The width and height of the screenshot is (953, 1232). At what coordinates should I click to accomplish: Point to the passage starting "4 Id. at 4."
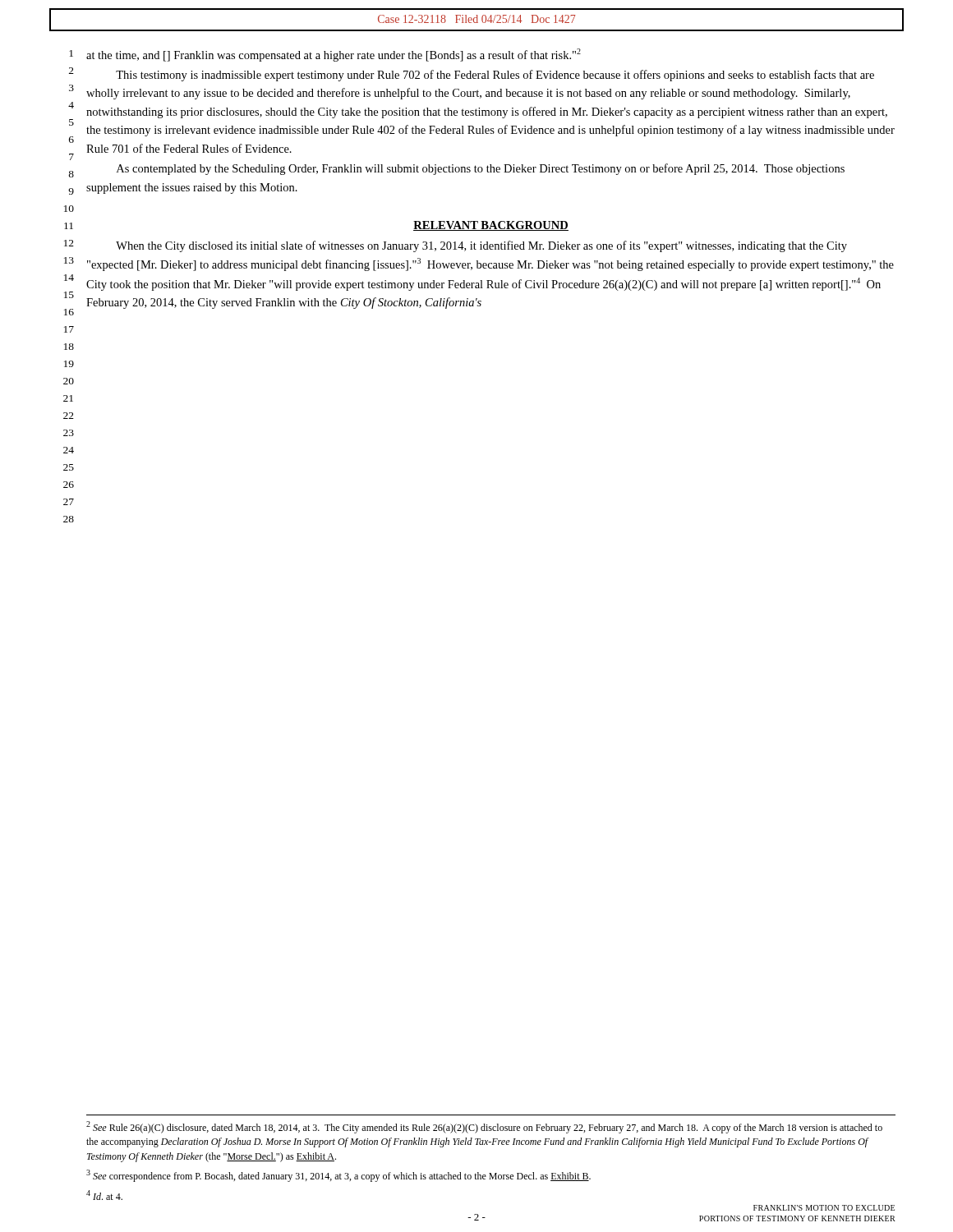105,1195
